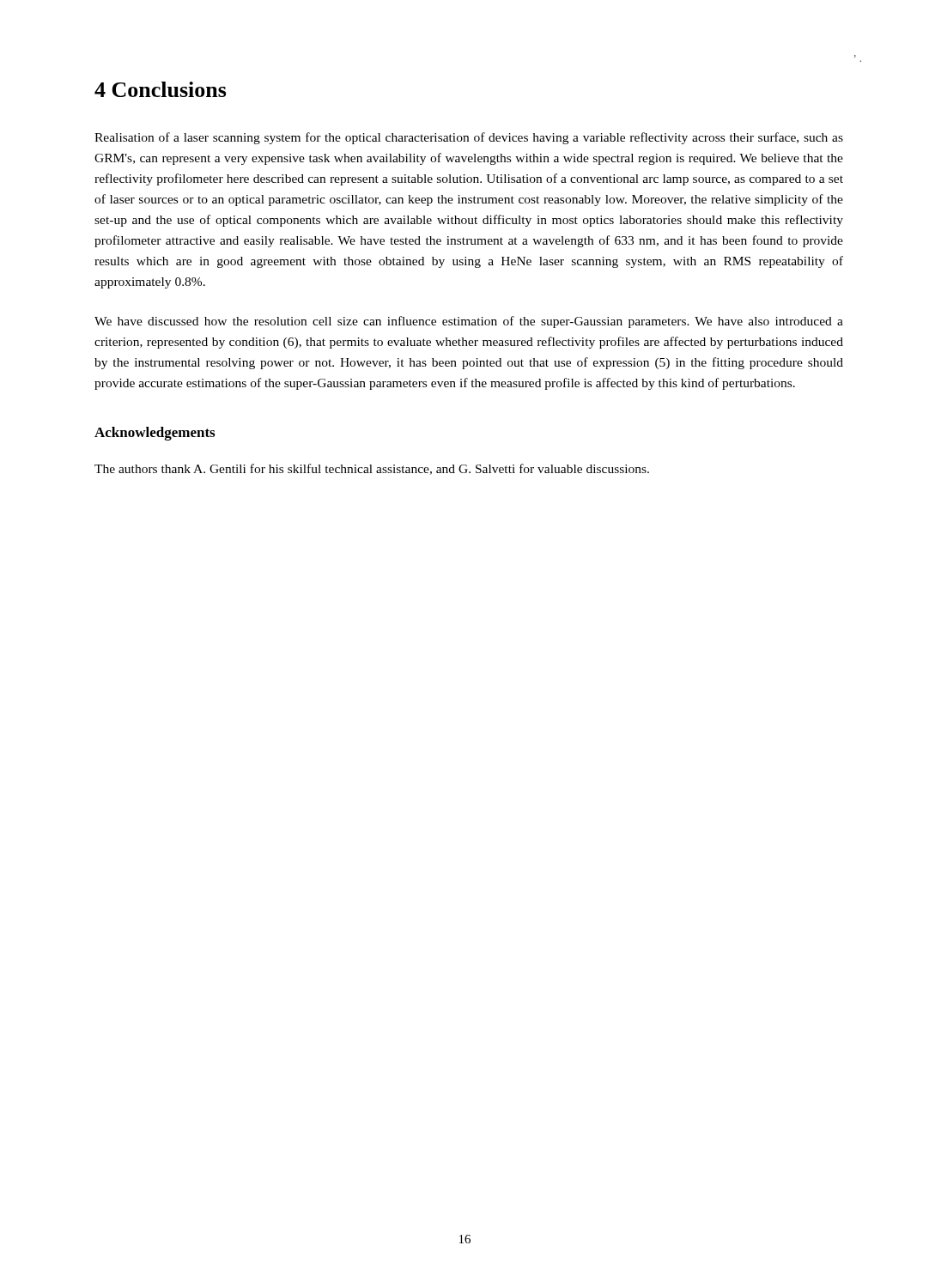Point to the block beginning "Realisation of a laser scanning system for the"
Image resolution: width=929 pixels, height=1288 pixels.
(x=469, y=209)
